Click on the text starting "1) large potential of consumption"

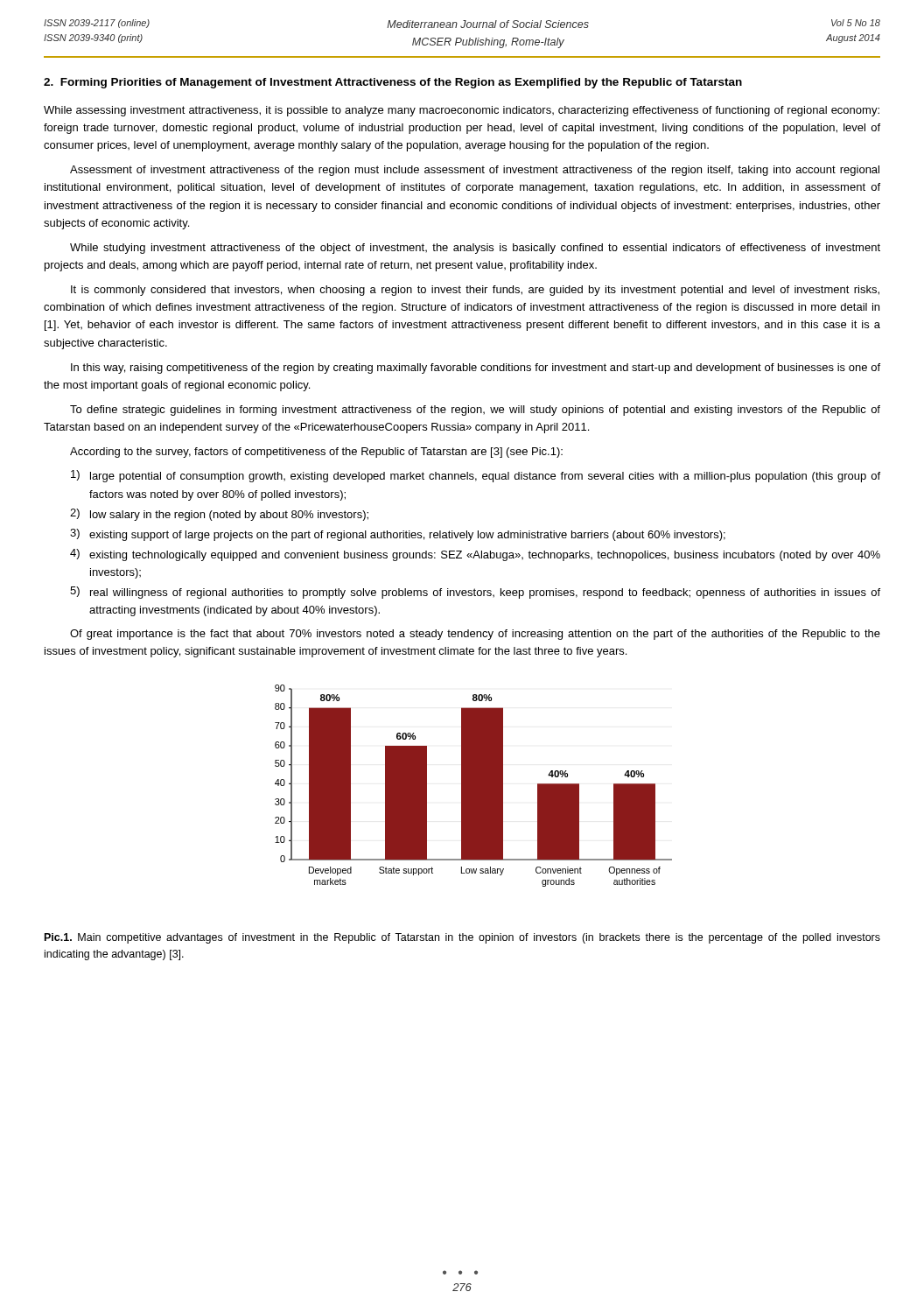coord(475,485)
